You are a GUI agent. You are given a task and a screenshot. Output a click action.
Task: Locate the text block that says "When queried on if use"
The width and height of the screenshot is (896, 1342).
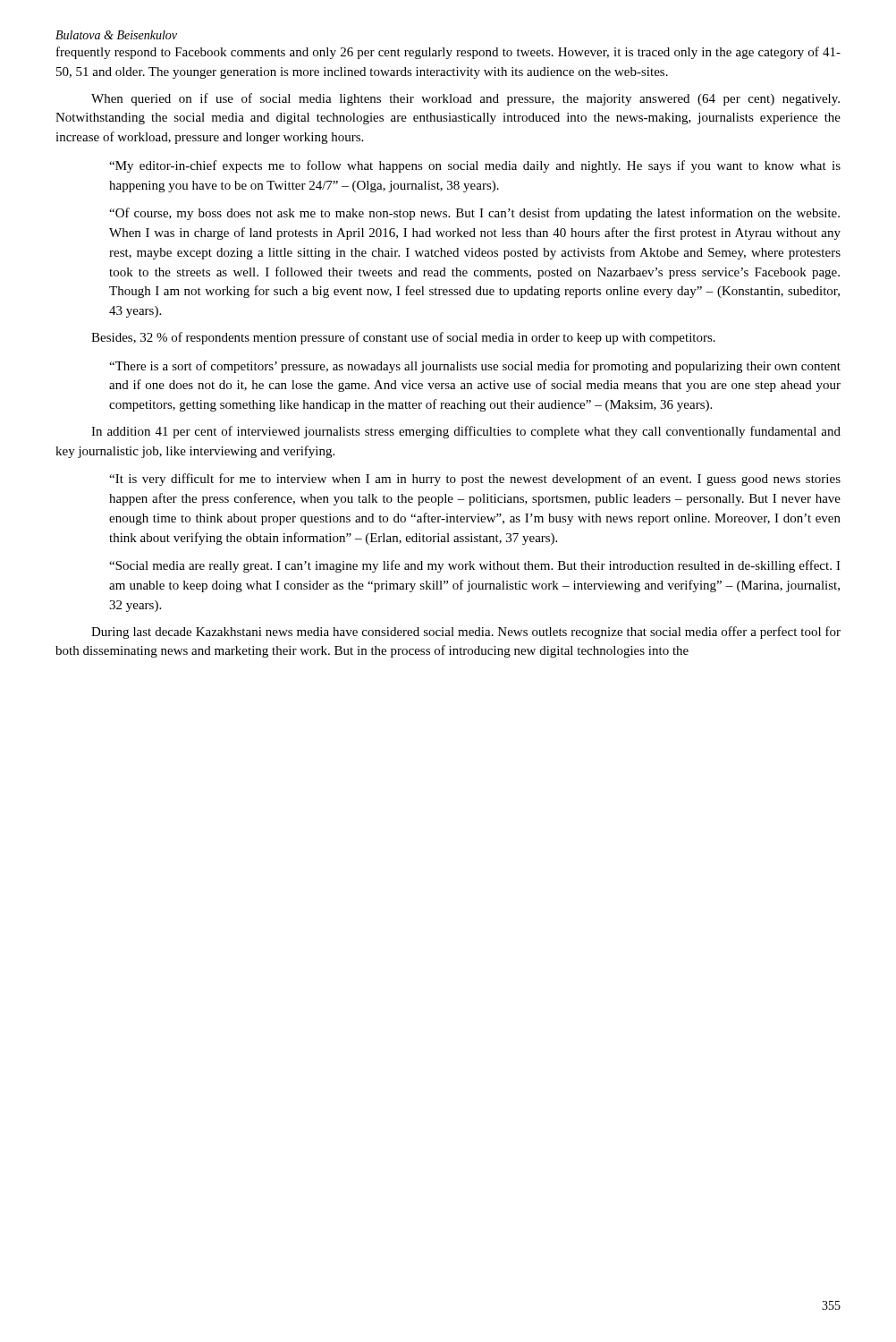[x=448, y=118]
